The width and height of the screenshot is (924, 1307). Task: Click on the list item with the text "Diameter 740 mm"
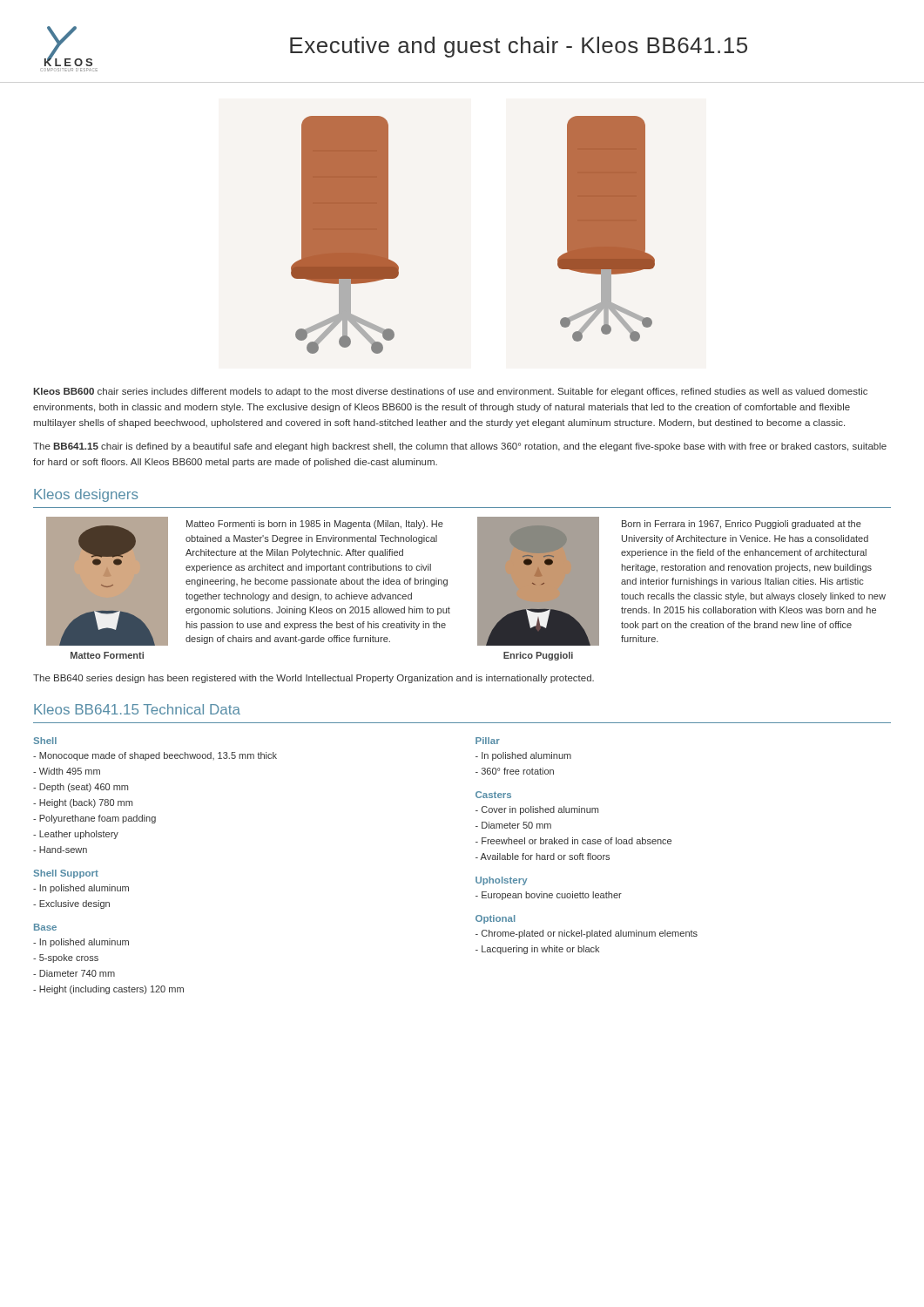(74, 973)
